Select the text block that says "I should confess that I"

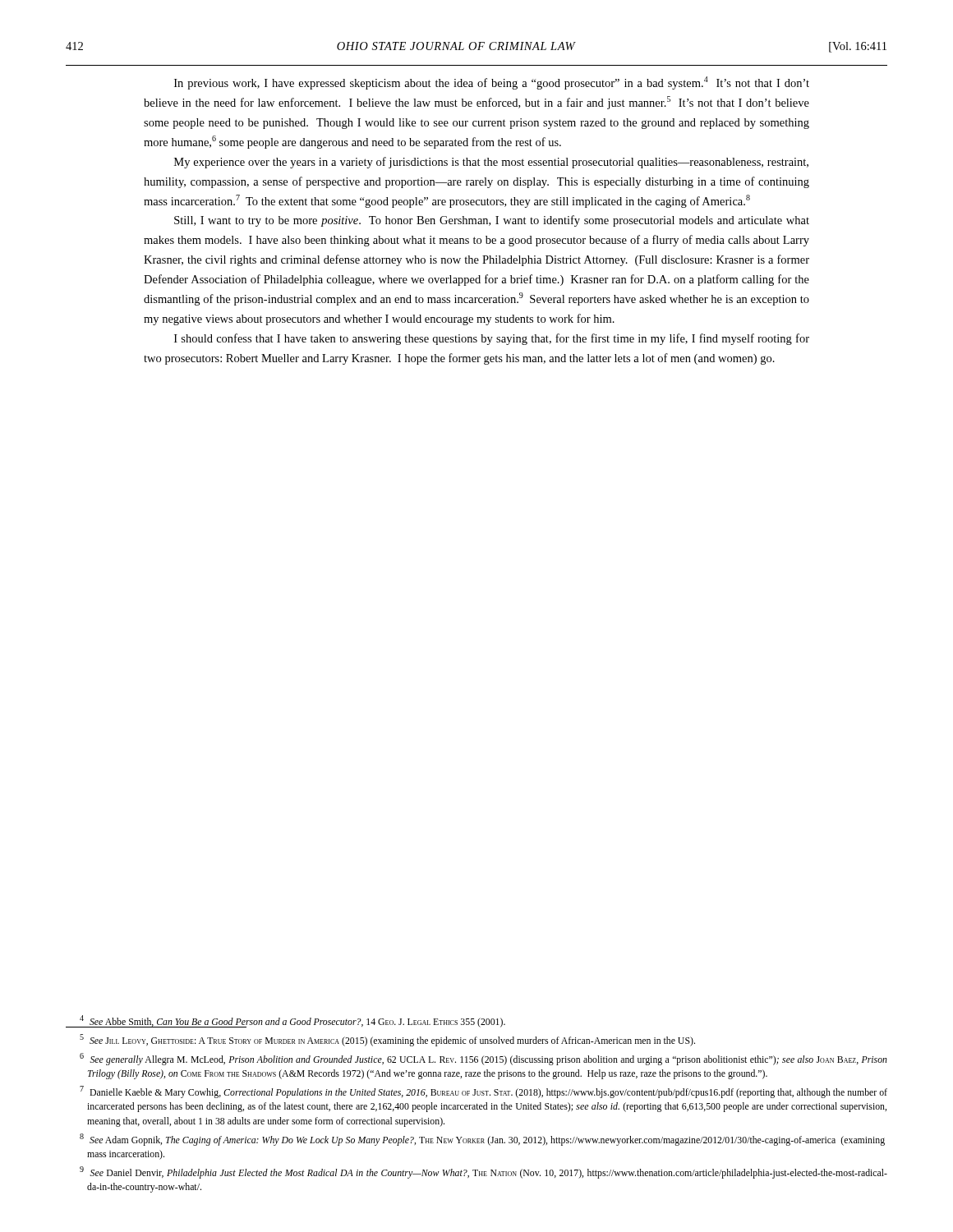(476, 349)
